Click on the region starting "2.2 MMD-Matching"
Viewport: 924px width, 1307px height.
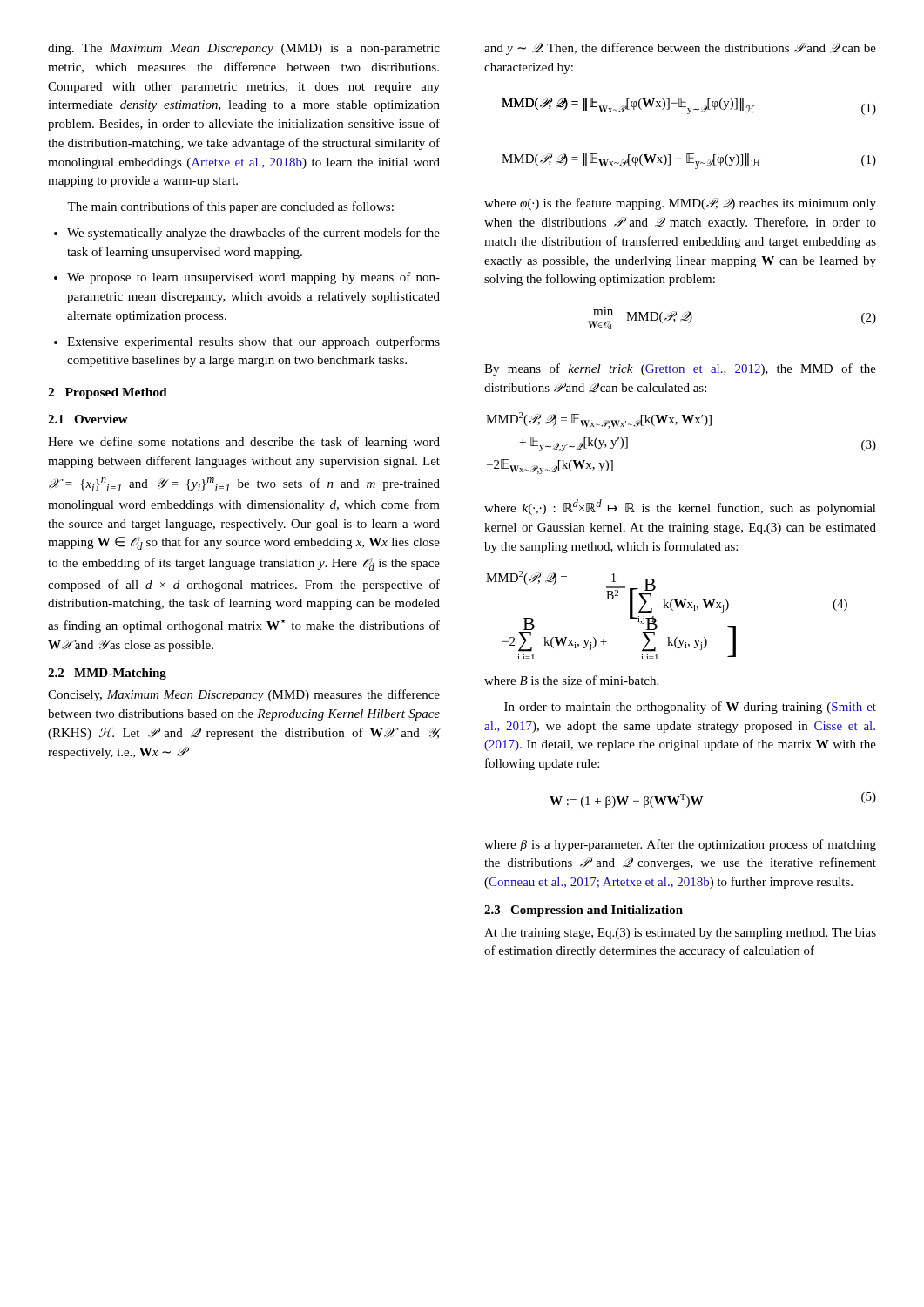click(107, 674)
